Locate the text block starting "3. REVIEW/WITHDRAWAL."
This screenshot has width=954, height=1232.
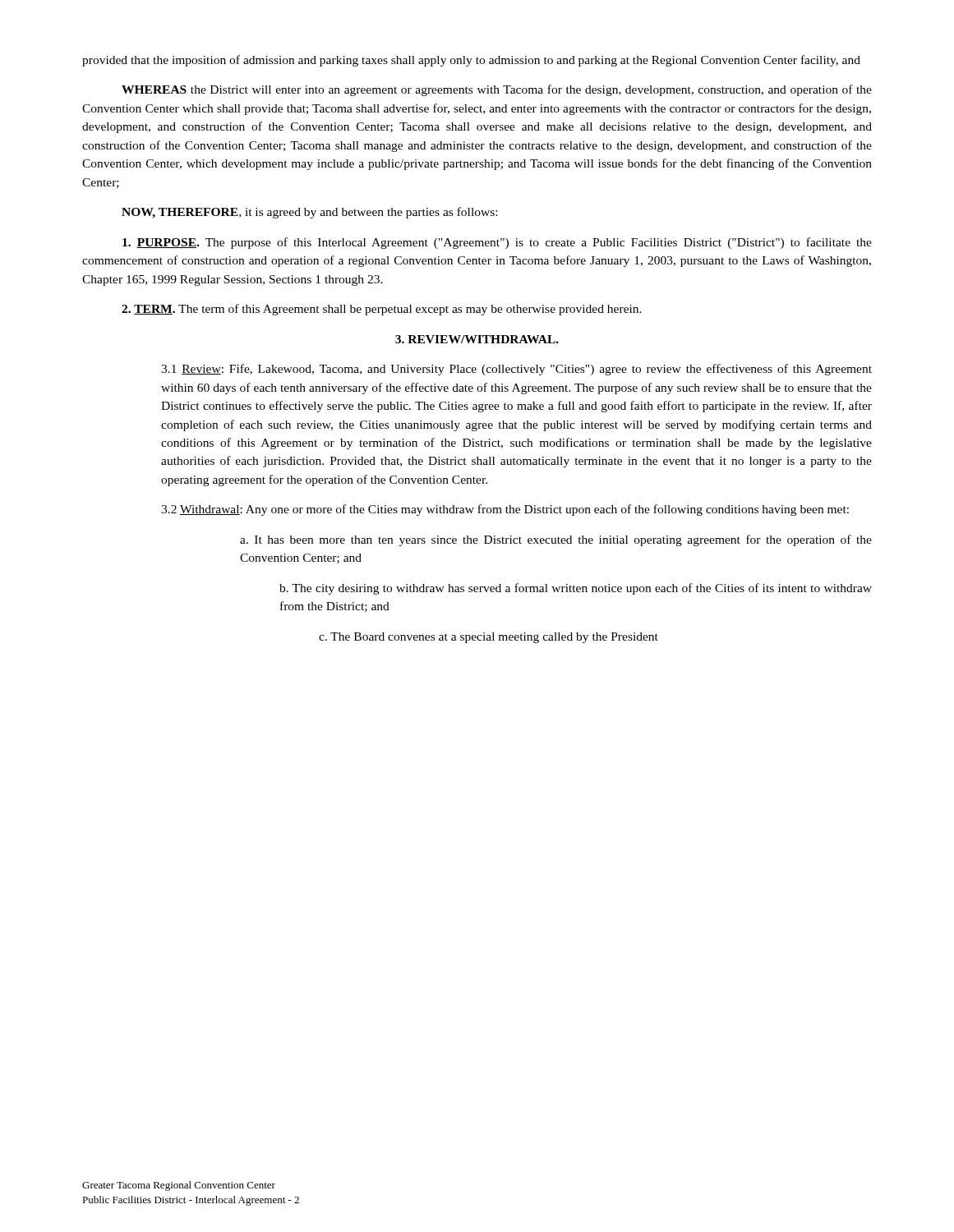tap(477, 338)
